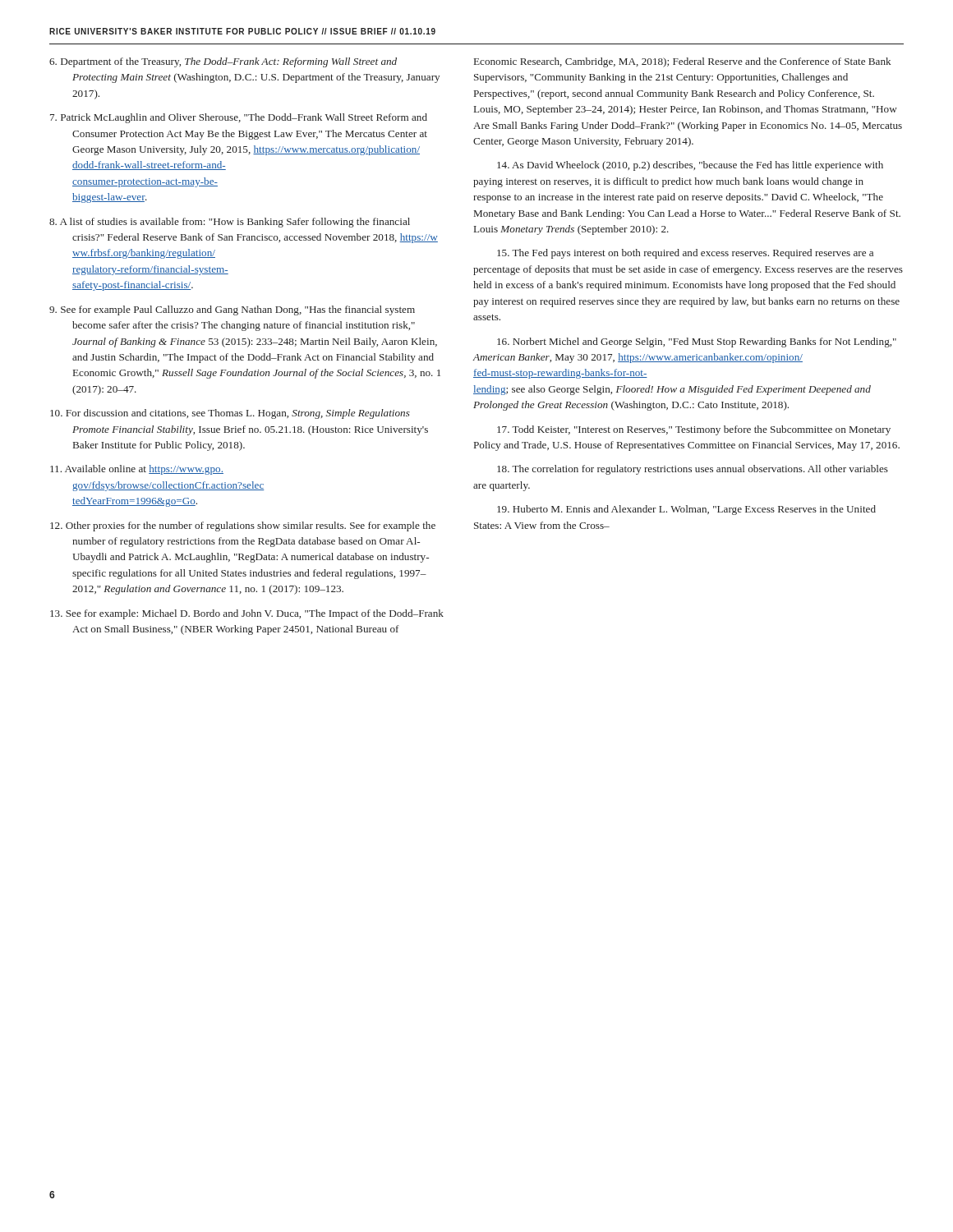
Task: Point to the block beginning "15. The Fed pays interest on"
Action: coord(688,285)
